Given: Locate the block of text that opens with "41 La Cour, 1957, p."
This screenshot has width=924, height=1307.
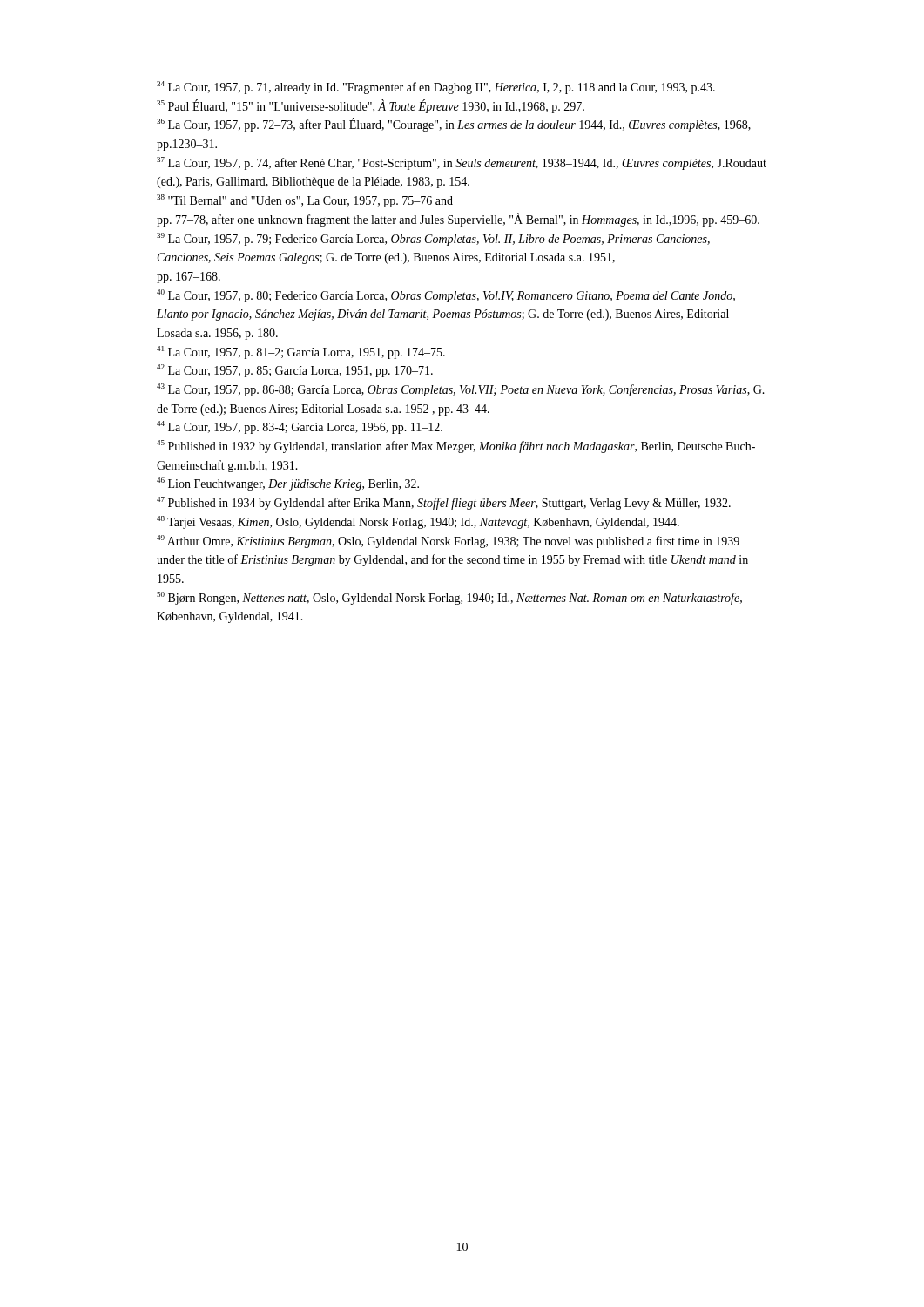Looking at the screenshot, I should click(x=301, y=351).
